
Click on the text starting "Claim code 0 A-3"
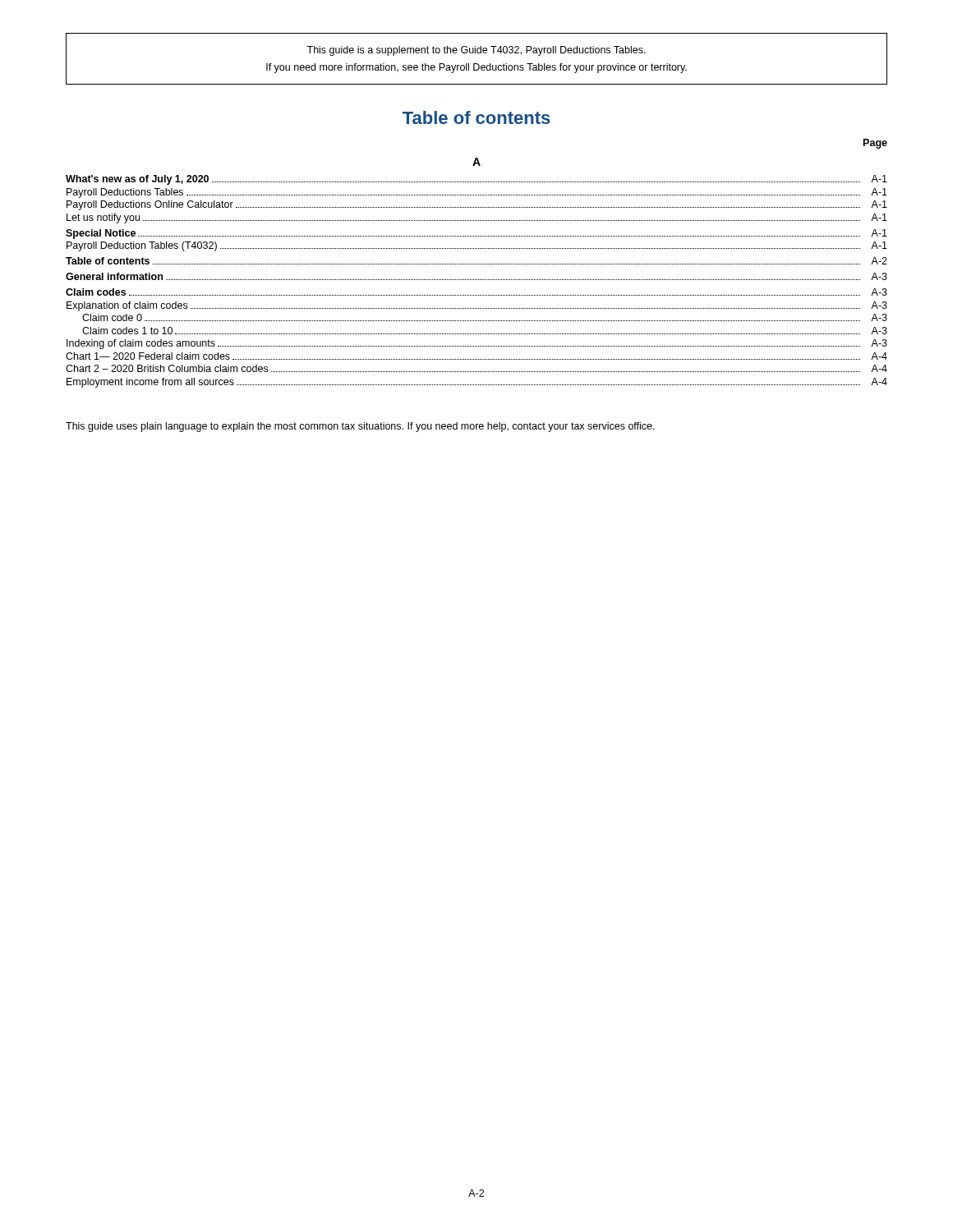pos(485,318)
